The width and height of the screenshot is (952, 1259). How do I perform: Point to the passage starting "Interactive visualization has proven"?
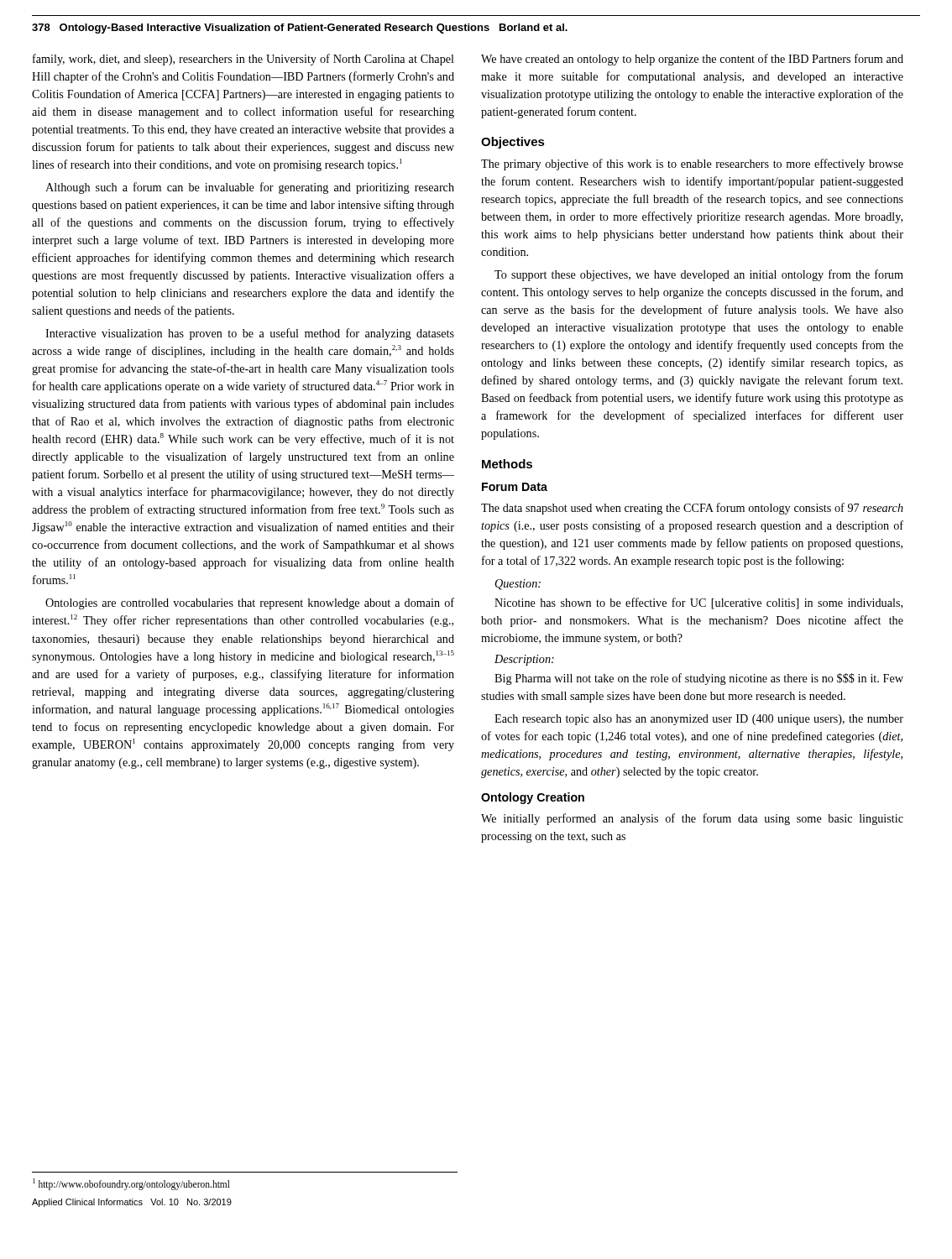(x=243, y=457)
